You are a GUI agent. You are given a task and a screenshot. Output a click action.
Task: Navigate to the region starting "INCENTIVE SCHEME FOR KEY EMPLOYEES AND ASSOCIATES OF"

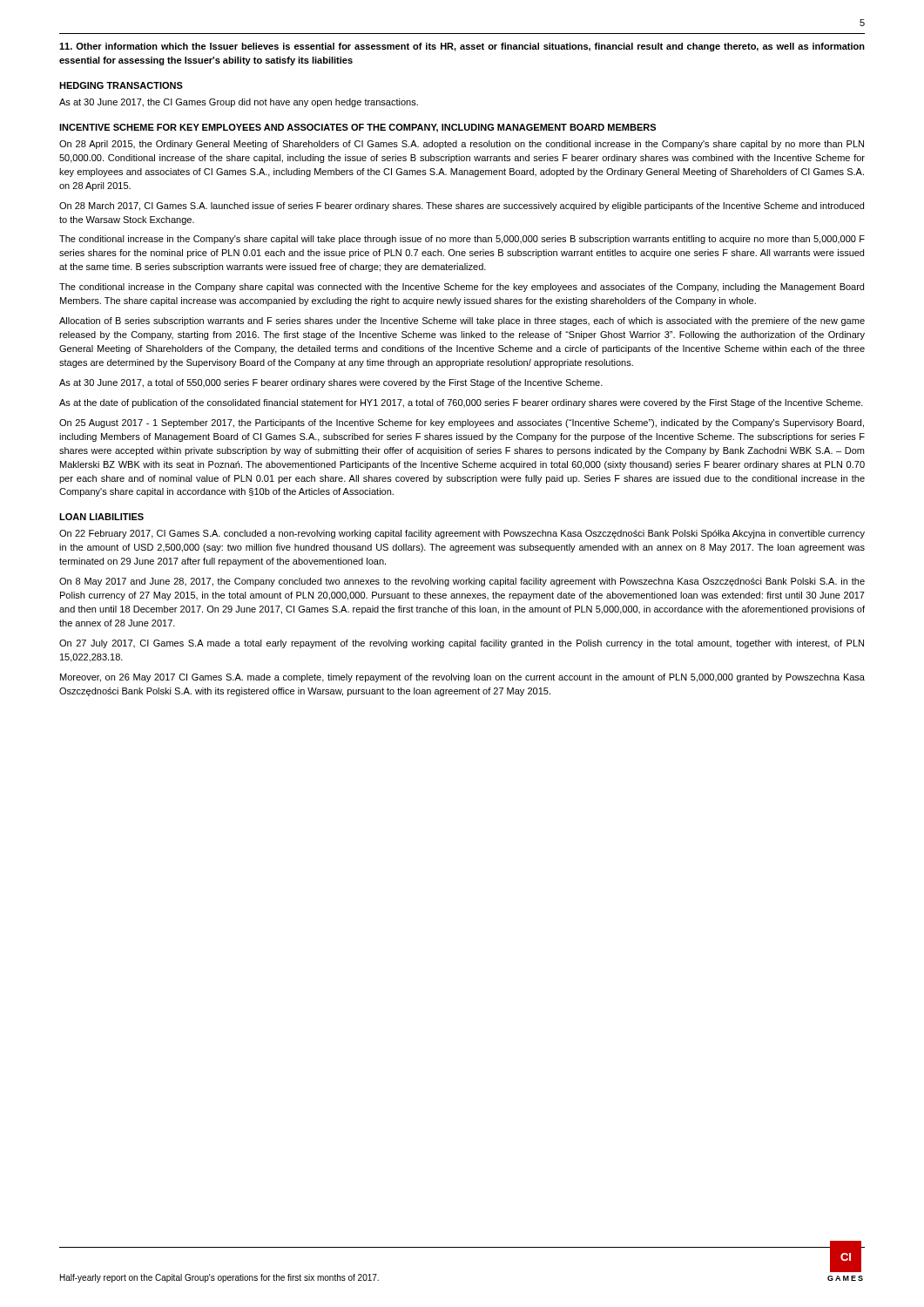(x=358, y=127)
